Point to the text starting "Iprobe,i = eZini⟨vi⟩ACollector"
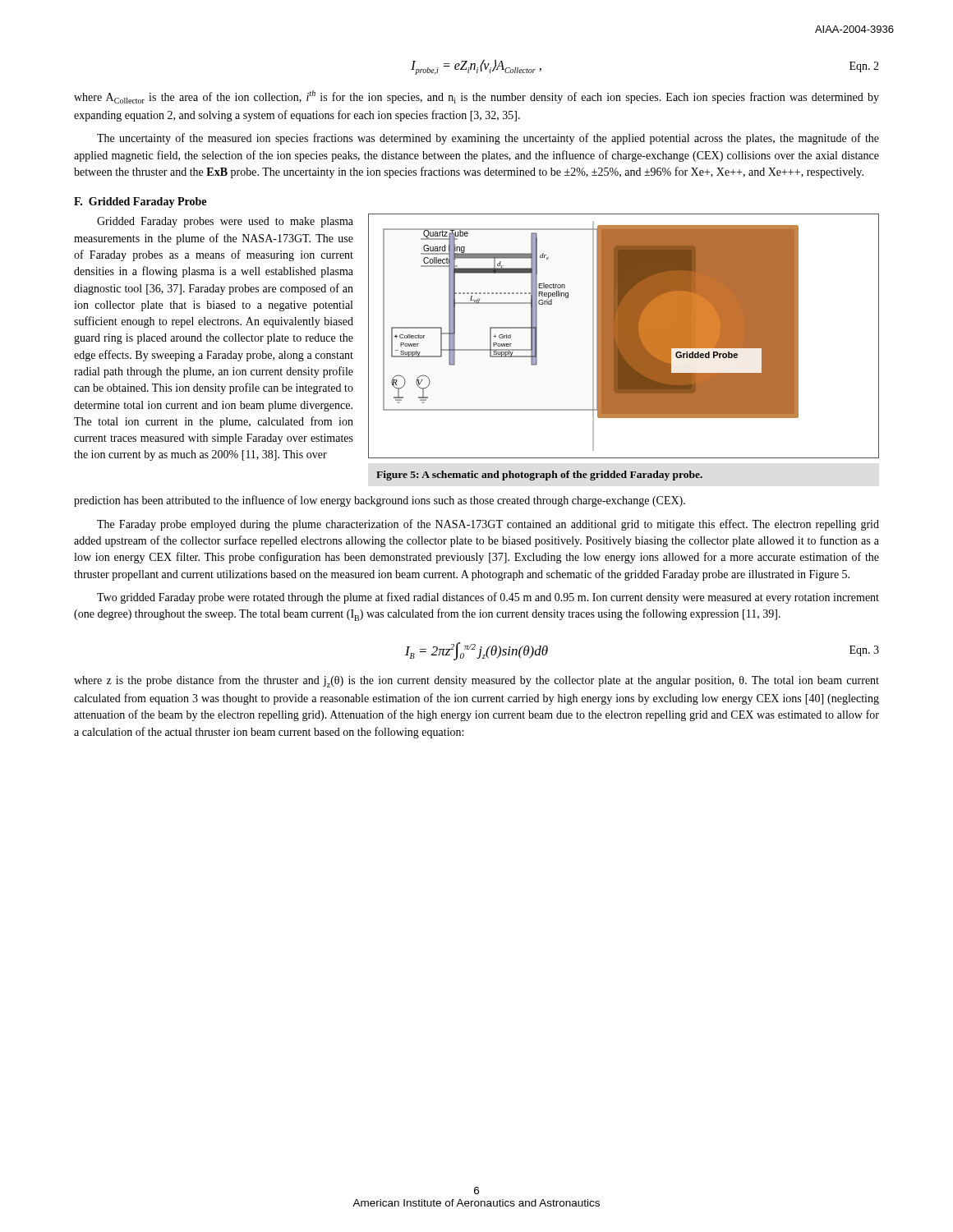 [471, 67]
